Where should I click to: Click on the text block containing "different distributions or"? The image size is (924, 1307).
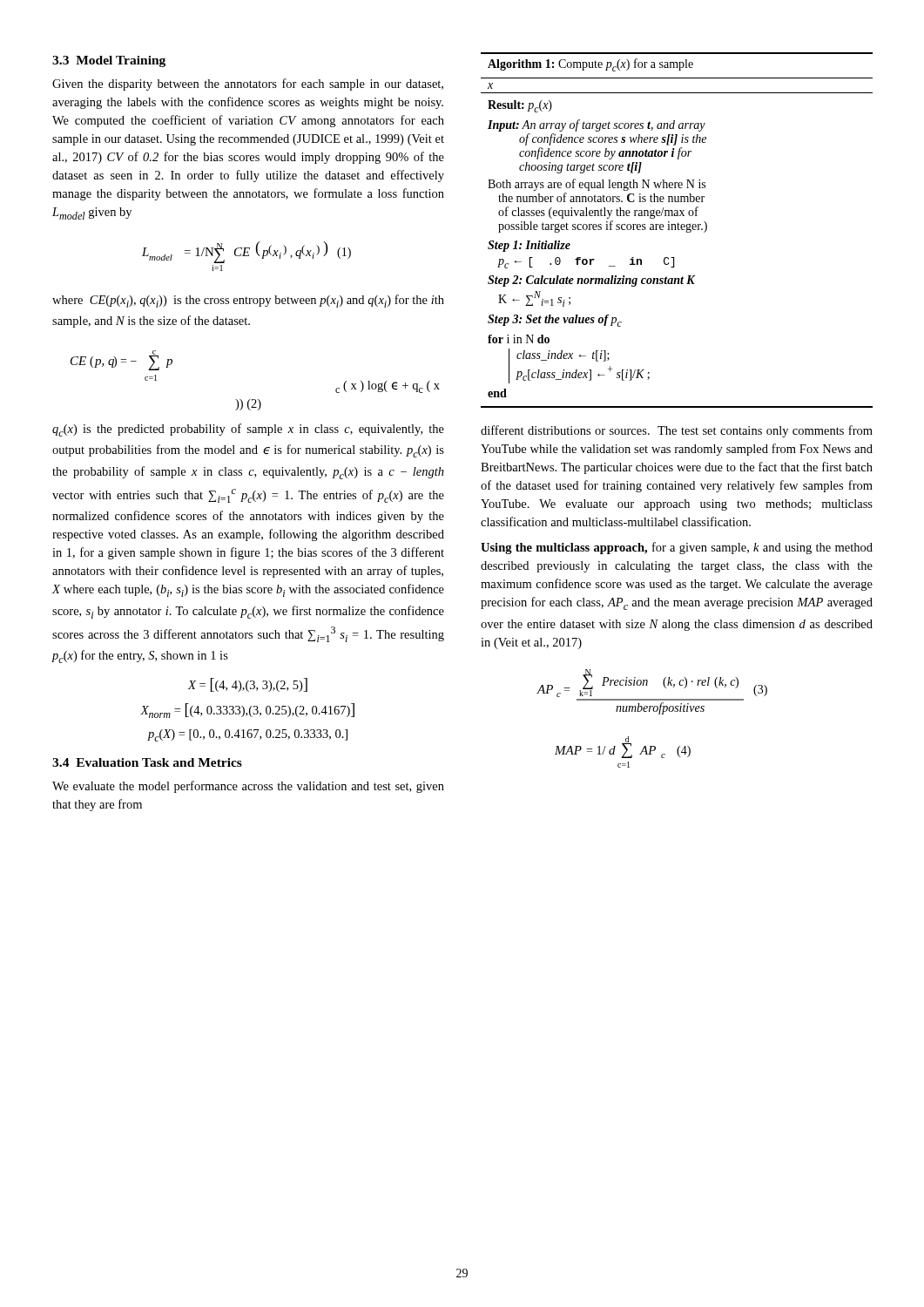point(677,476)
